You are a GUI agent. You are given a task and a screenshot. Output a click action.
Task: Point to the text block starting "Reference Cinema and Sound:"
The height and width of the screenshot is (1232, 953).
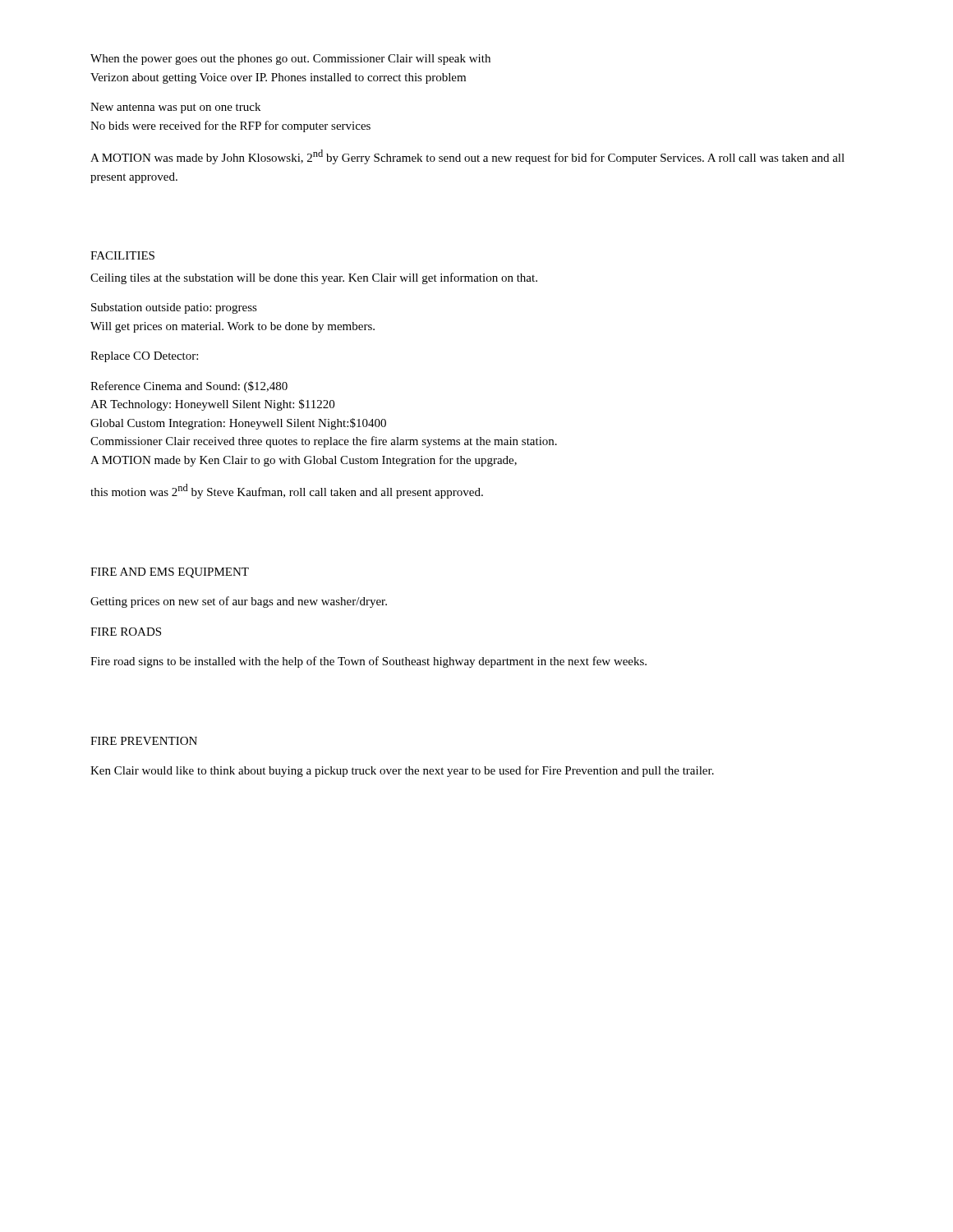324,423
